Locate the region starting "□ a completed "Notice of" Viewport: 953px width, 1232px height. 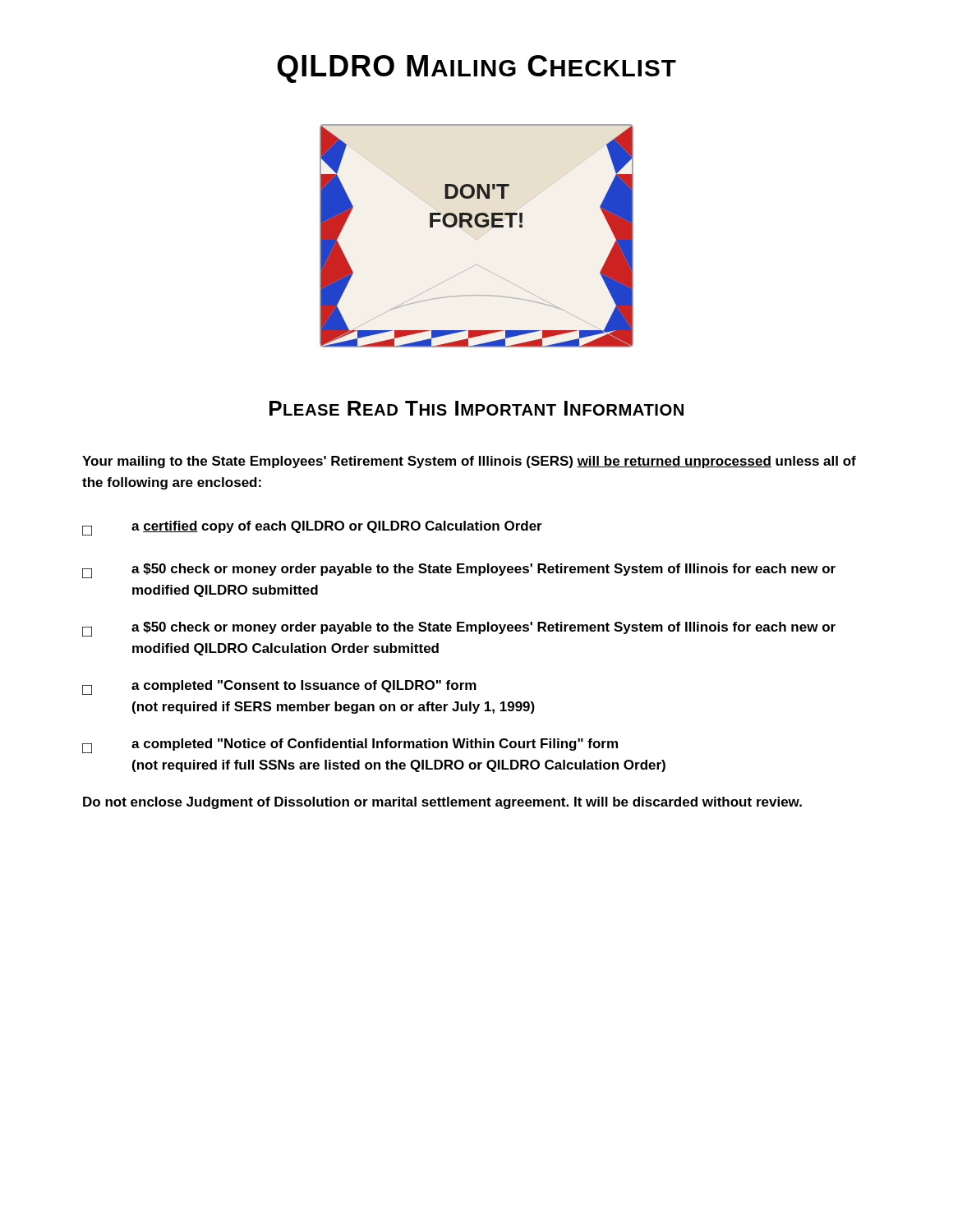[x=476, y=754]
